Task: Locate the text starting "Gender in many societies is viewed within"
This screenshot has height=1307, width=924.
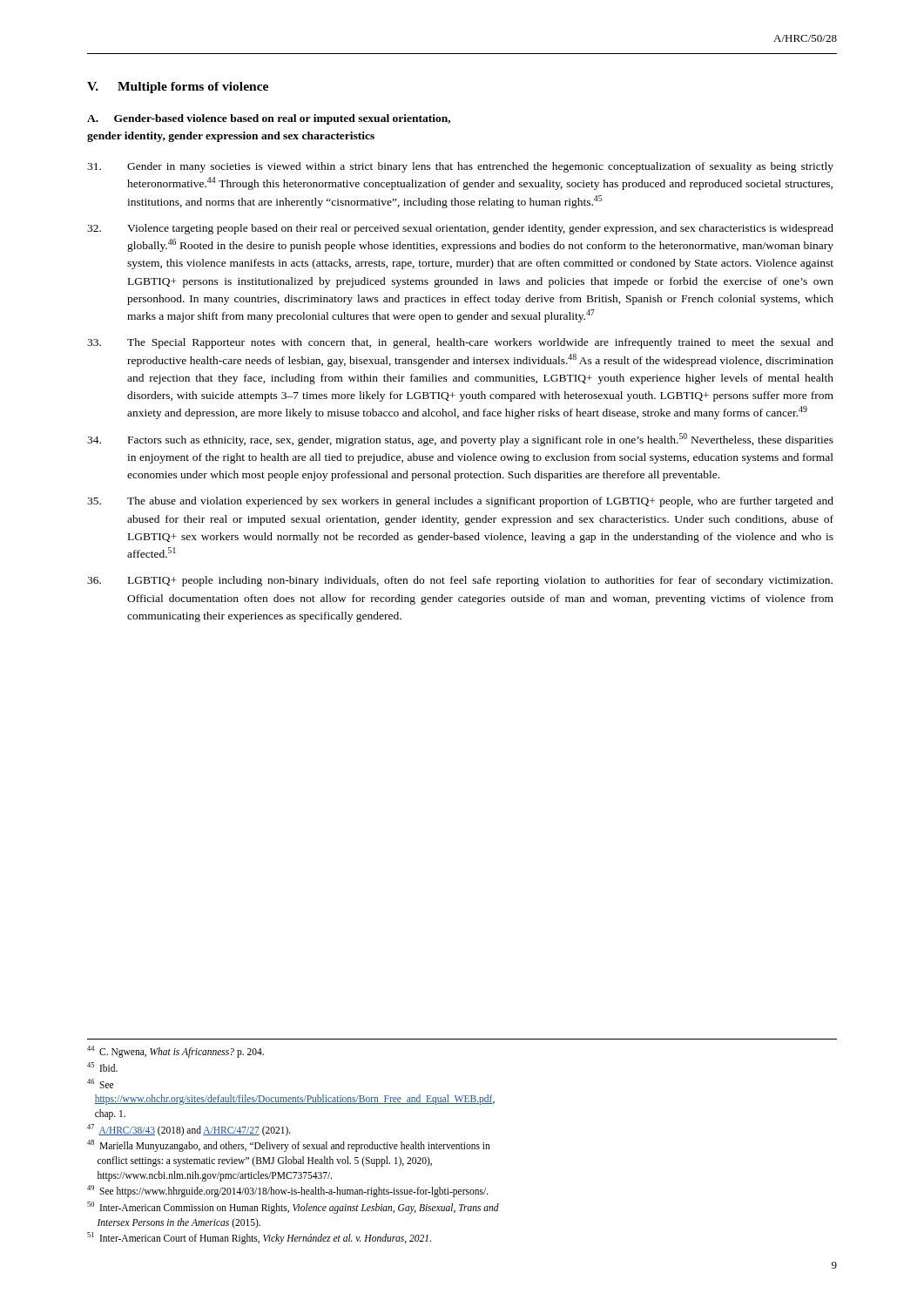Action: click(x=460, y=184)
